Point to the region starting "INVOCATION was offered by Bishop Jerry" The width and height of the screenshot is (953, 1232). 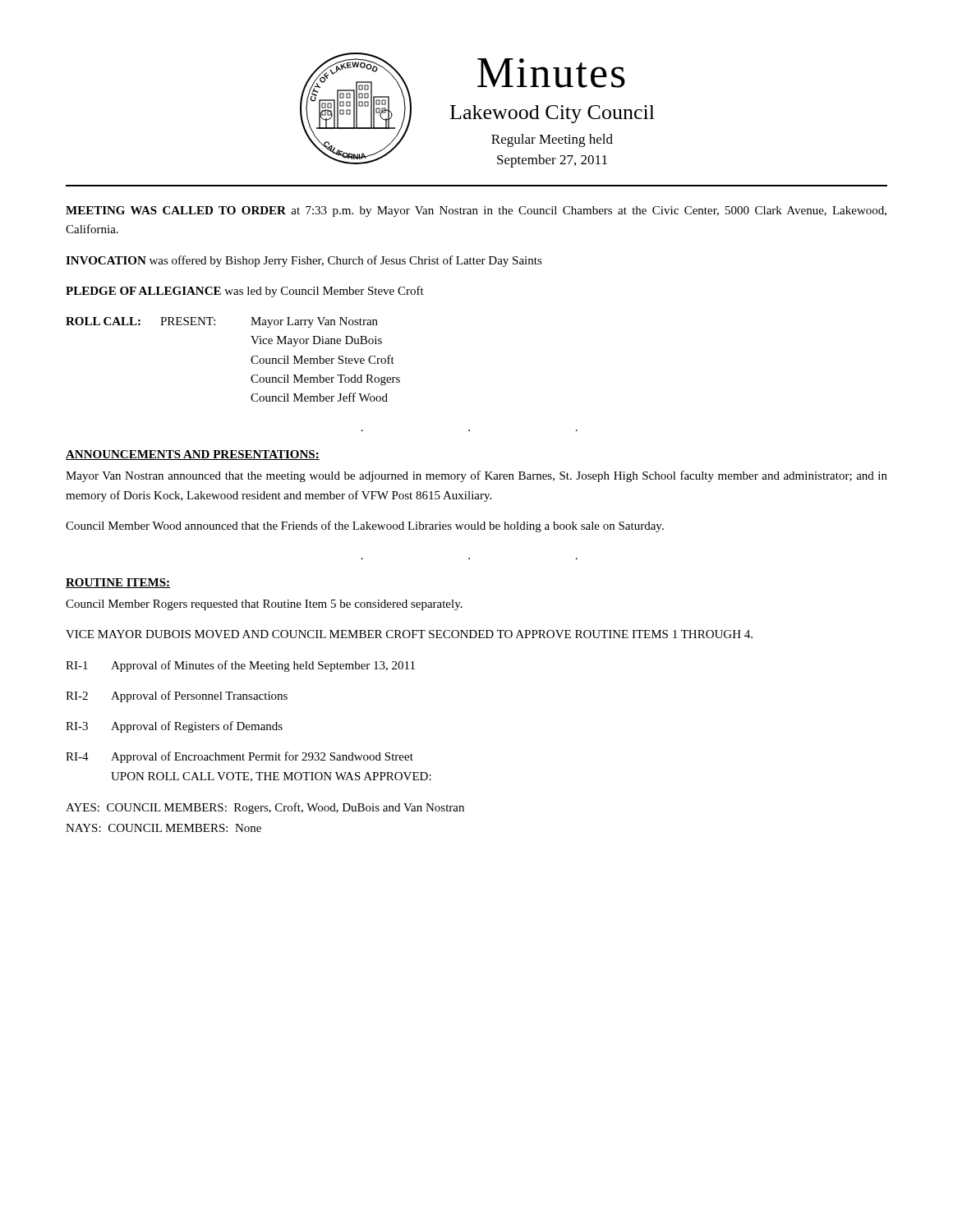[304, 260]
